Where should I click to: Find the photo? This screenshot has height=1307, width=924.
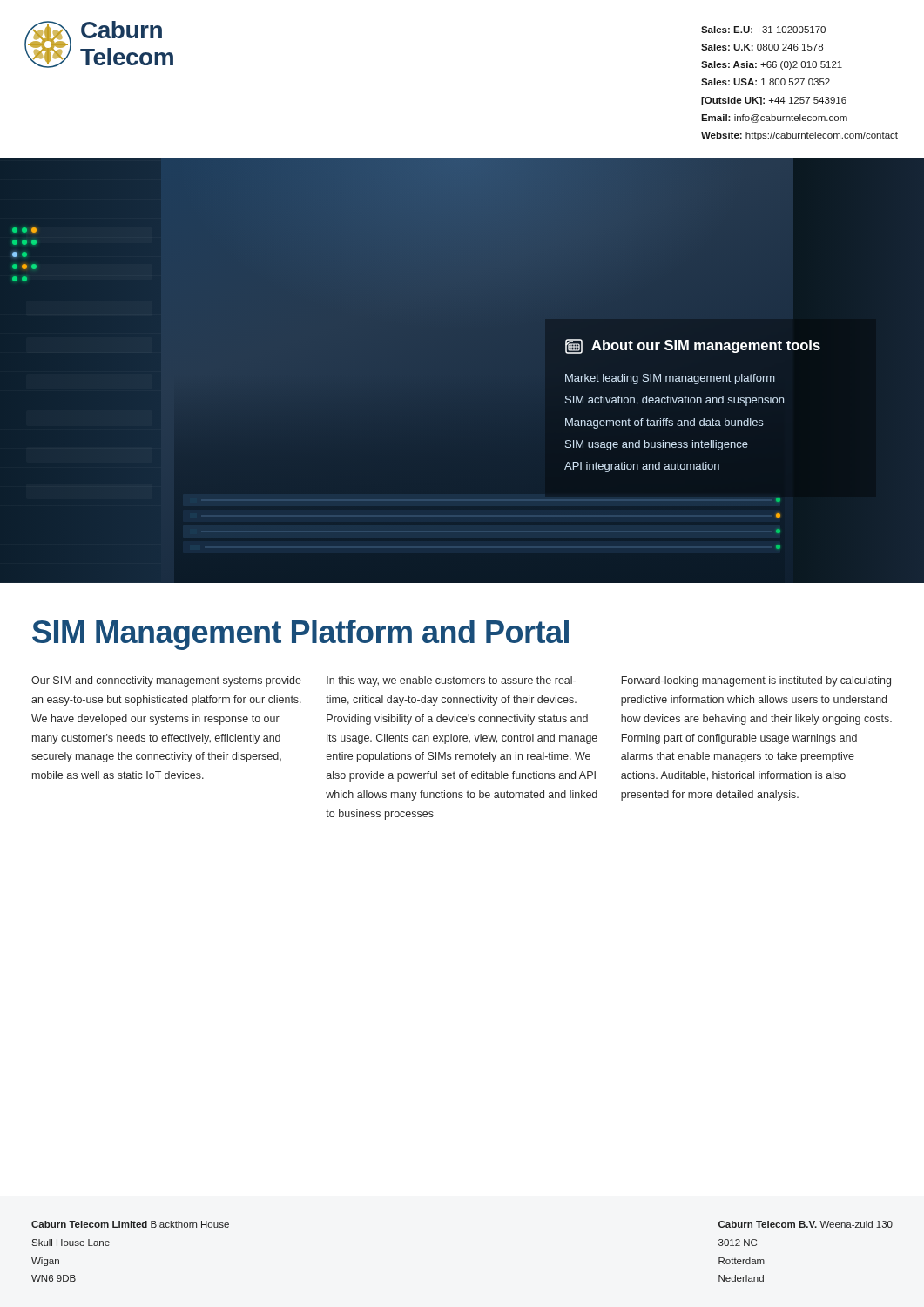click(462, 370)
